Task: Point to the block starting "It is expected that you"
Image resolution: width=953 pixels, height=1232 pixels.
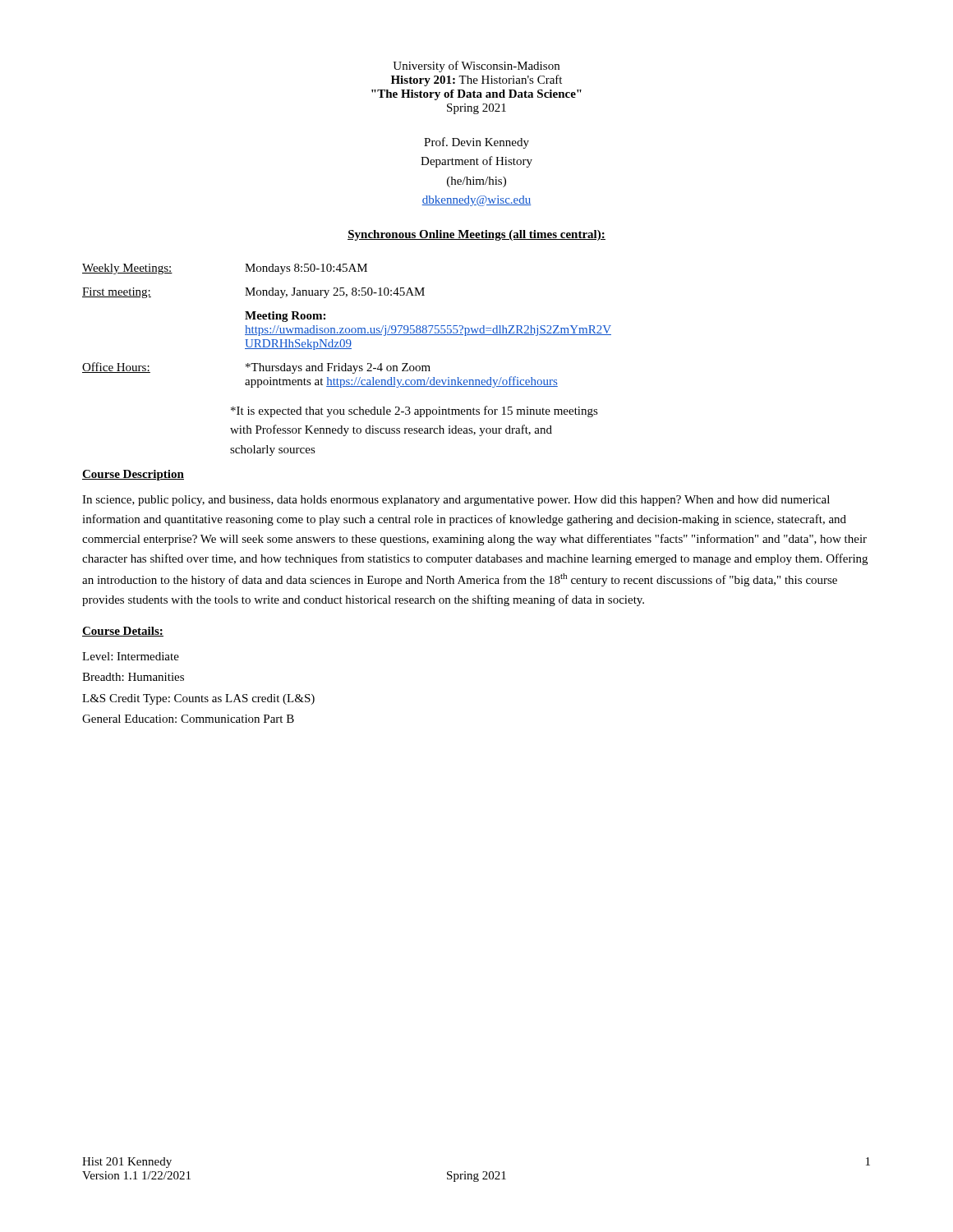Action: 414,430
